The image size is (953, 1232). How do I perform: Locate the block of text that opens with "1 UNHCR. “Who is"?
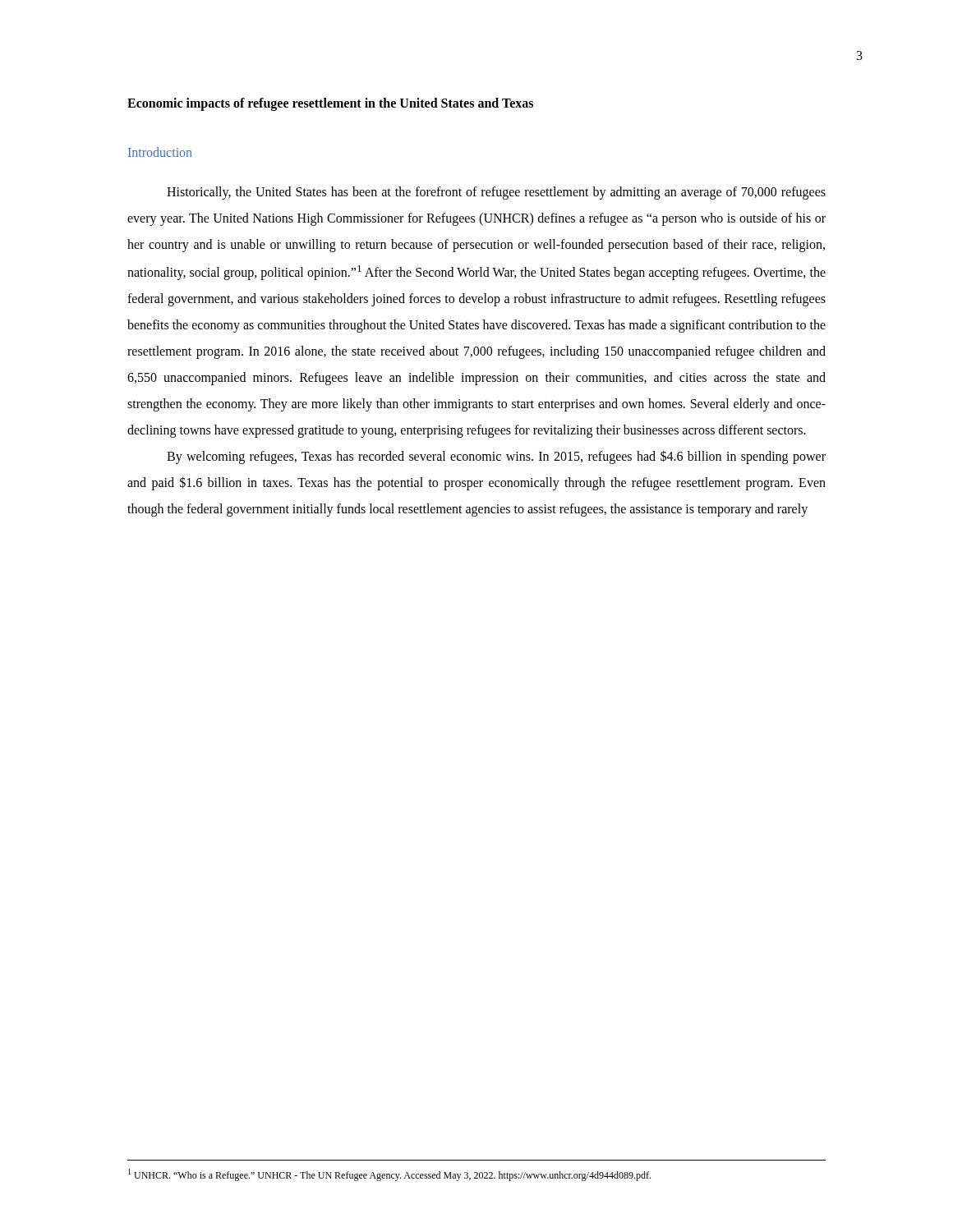[389, 1174]
